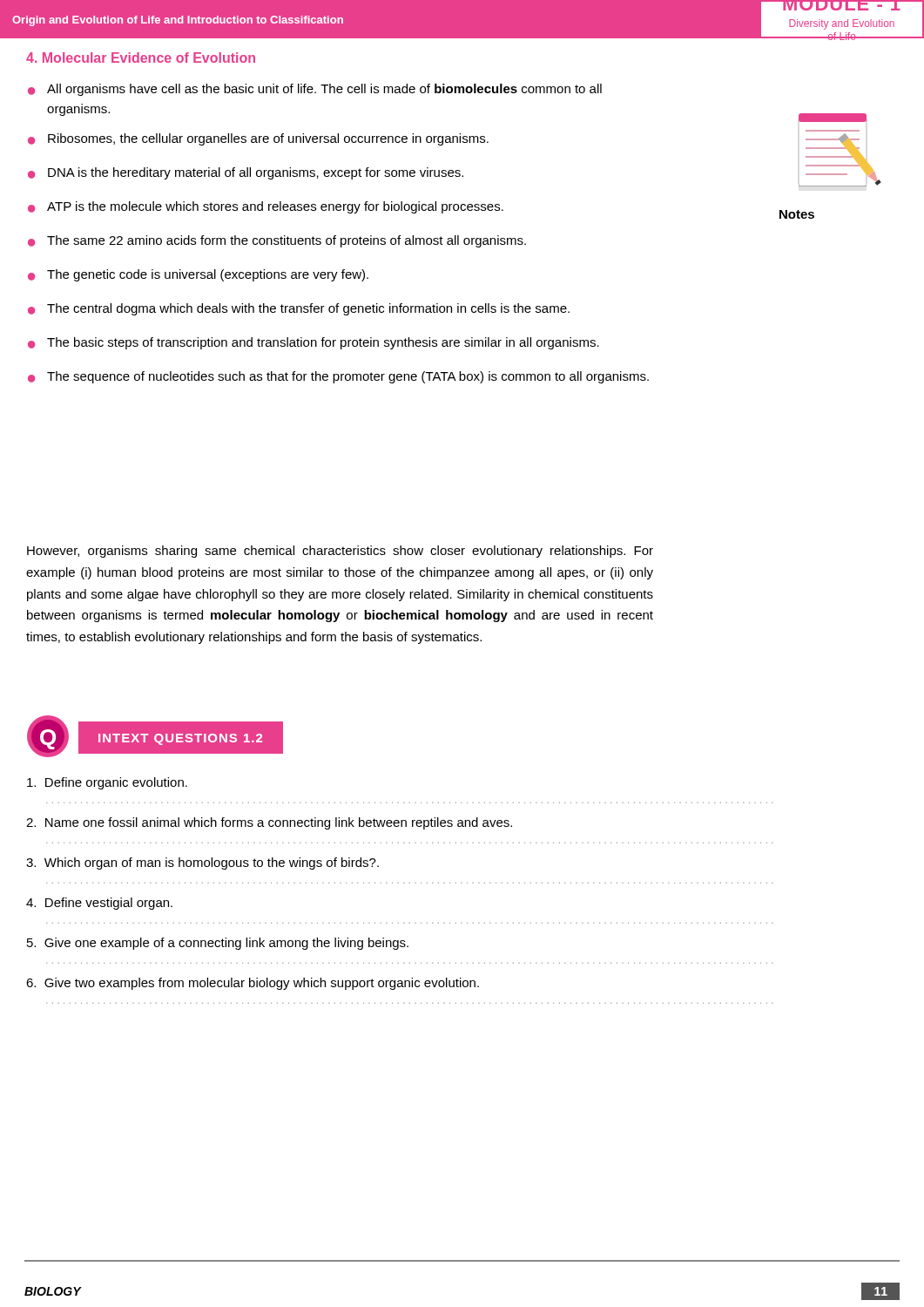This screenshot has width=924, height=1307.
Task: Locate the list item with the text "● ATP is the molecule which"
Action: [265, 208]
